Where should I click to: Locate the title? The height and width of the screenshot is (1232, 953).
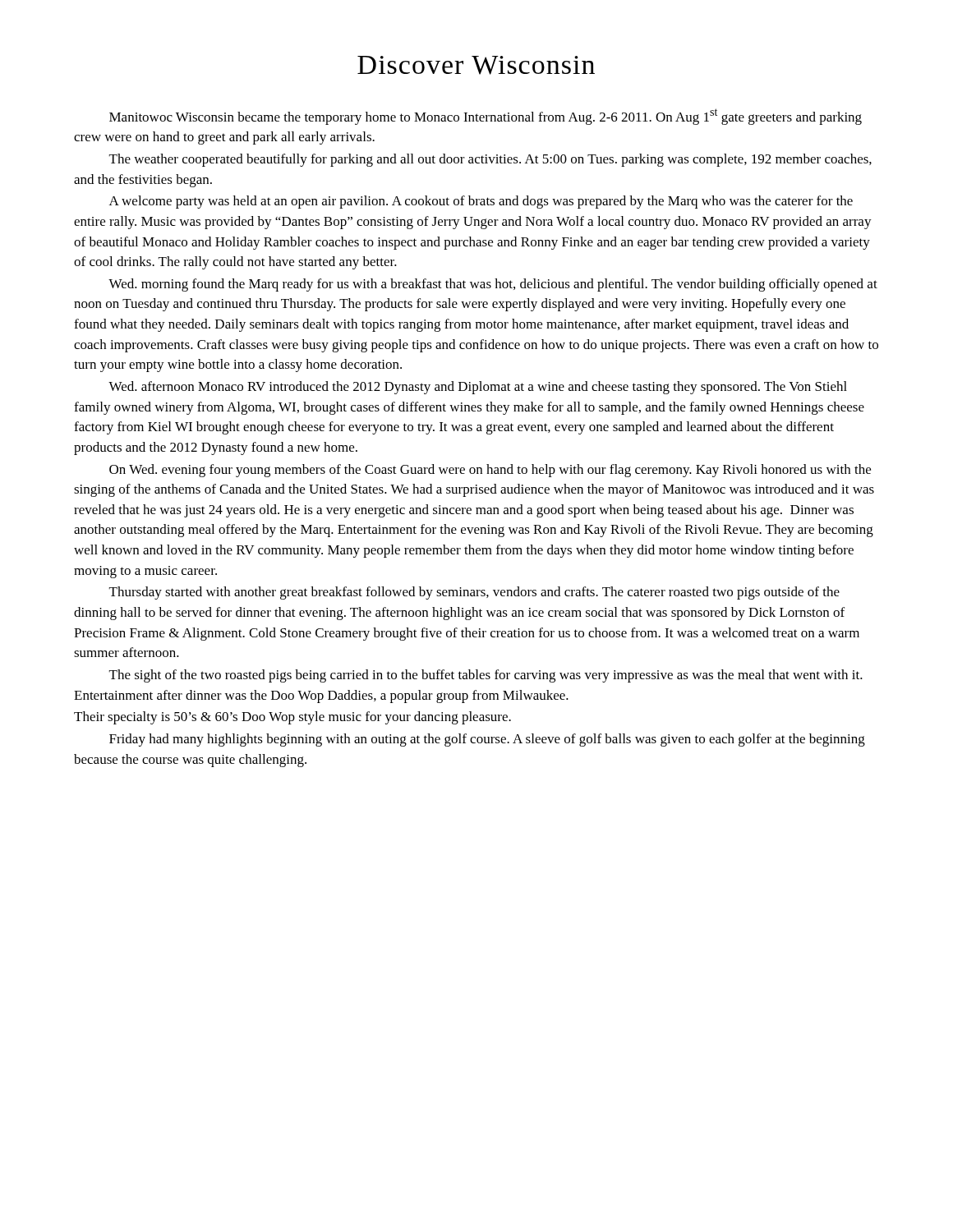coord(476,65)
